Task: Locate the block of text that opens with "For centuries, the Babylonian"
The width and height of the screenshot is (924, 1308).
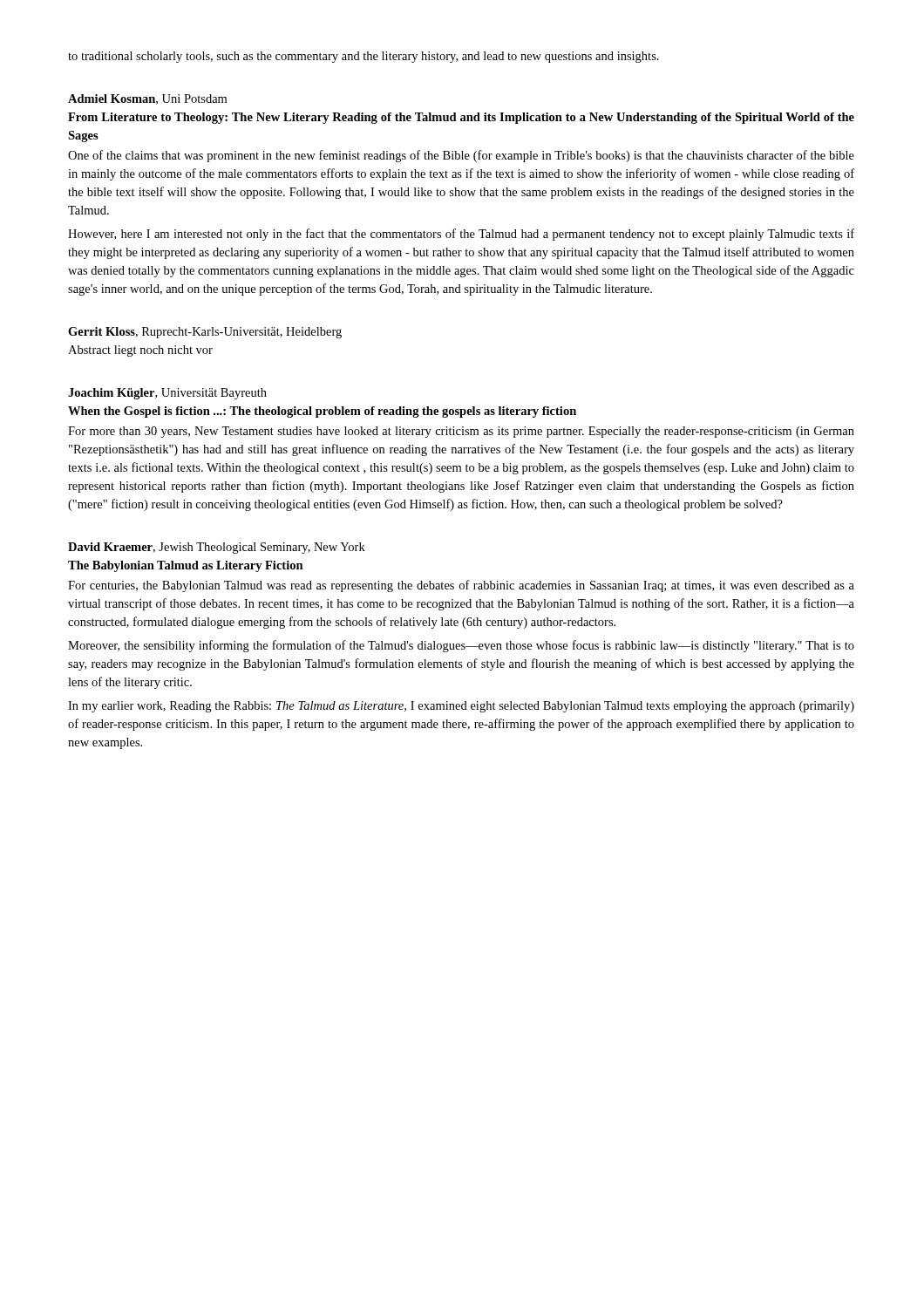Action: pyautogui.click(x=461, y=664)
